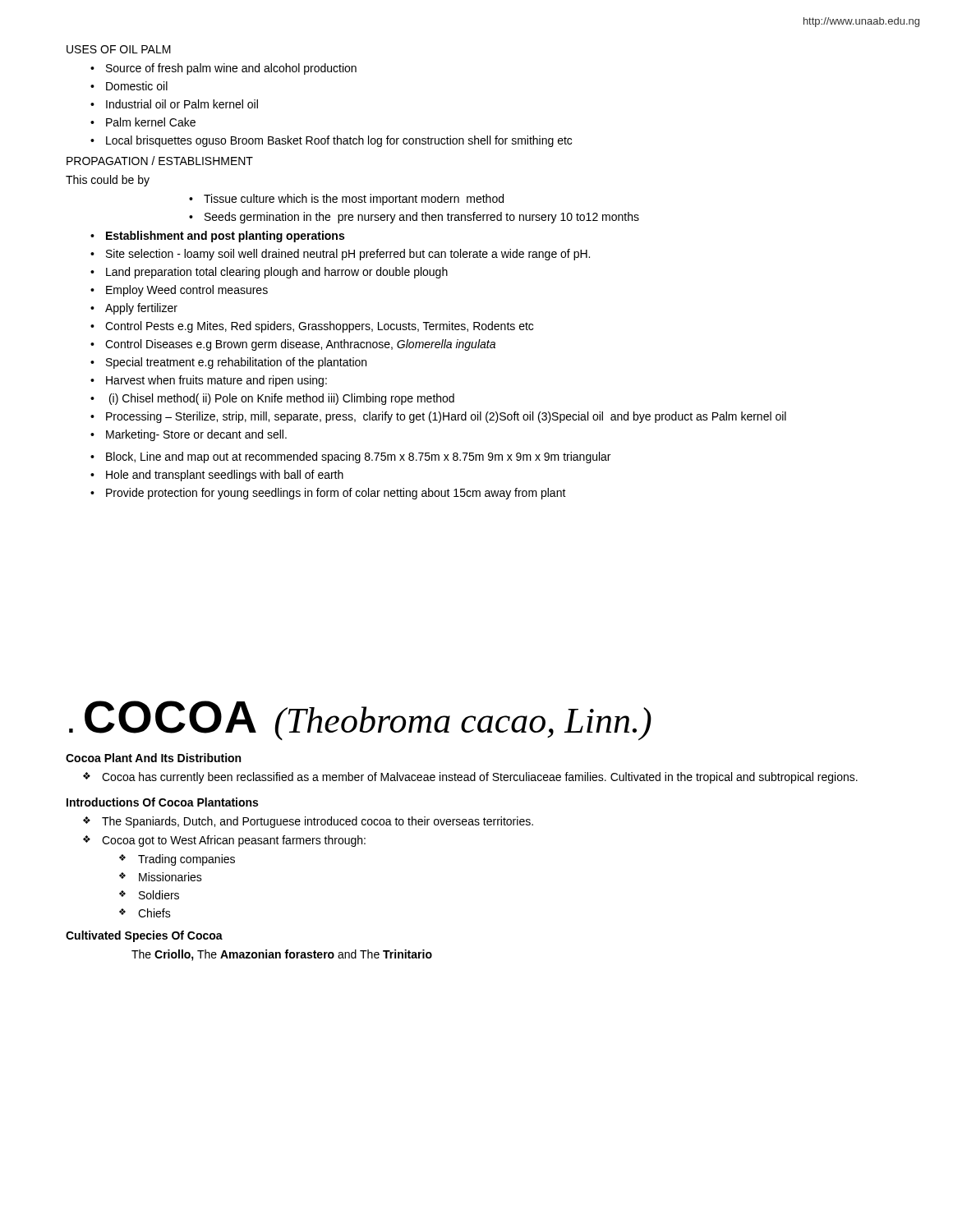The height and width of the screenshot is (1232, 953).
Task: Find the text starting "Source of fresh palm wine and alcohol production"
Action: (231, 68)
